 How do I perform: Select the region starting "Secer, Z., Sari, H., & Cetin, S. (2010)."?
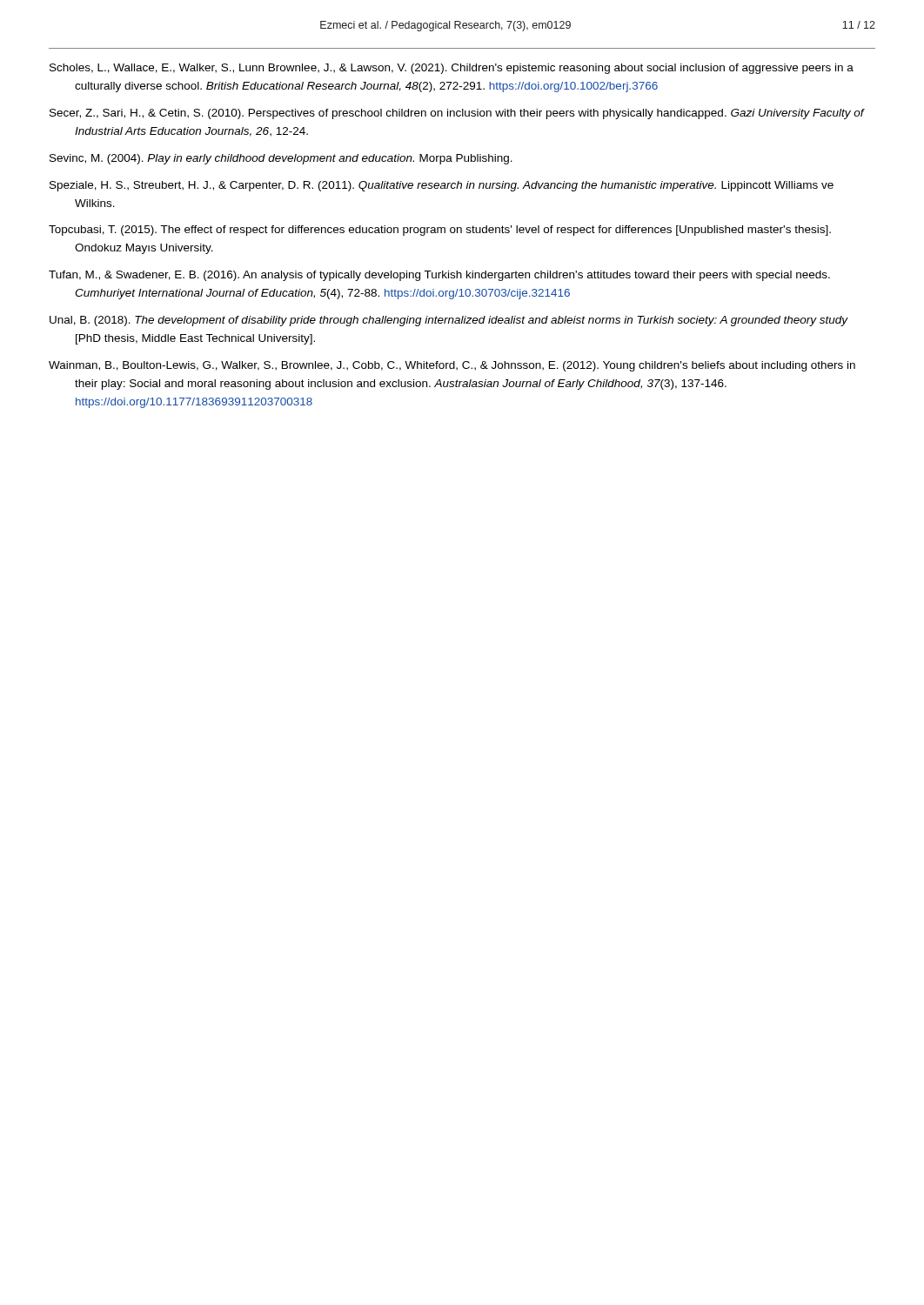(456, 122)
